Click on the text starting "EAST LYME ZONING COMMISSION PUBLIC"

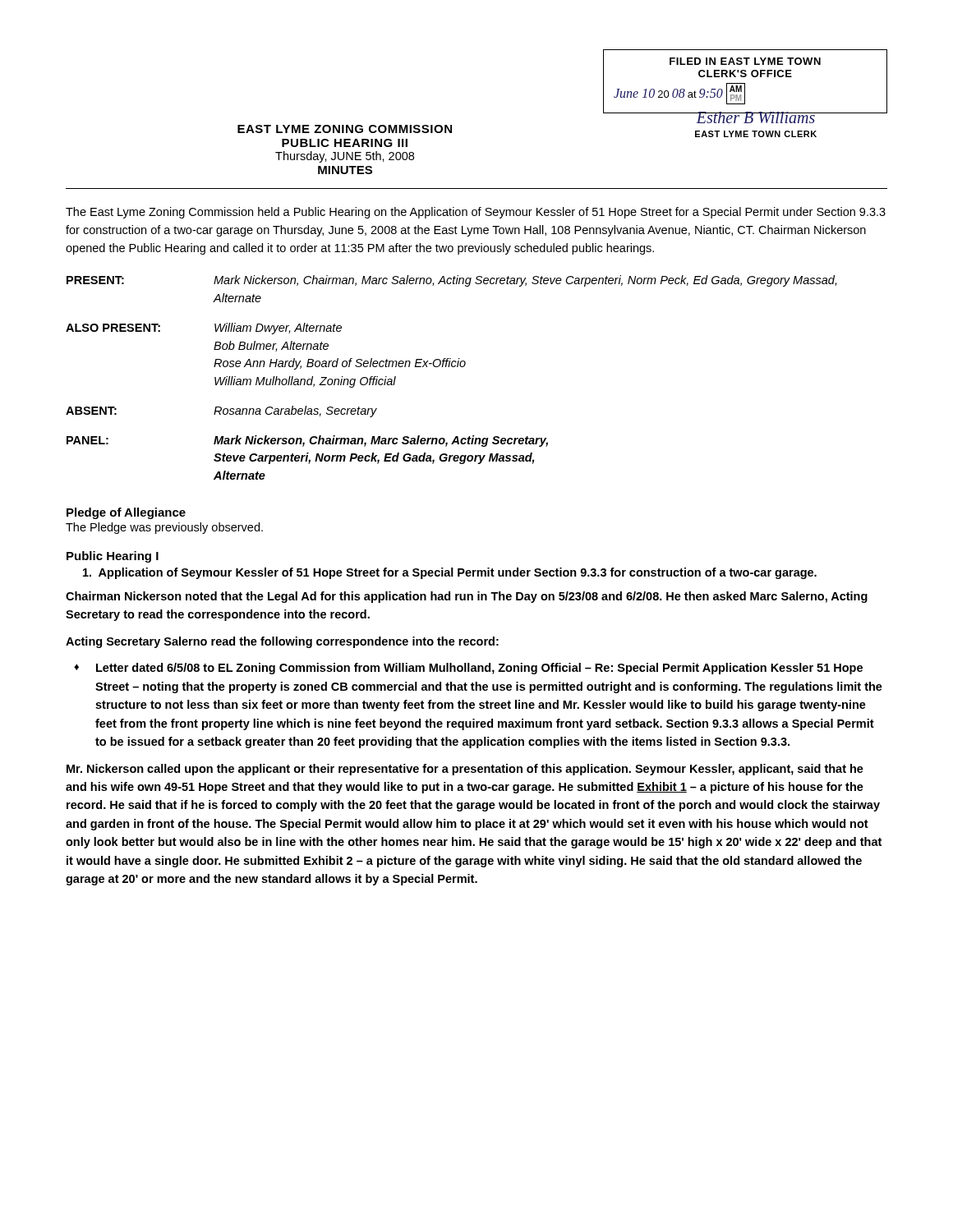[x=345, y=149]
